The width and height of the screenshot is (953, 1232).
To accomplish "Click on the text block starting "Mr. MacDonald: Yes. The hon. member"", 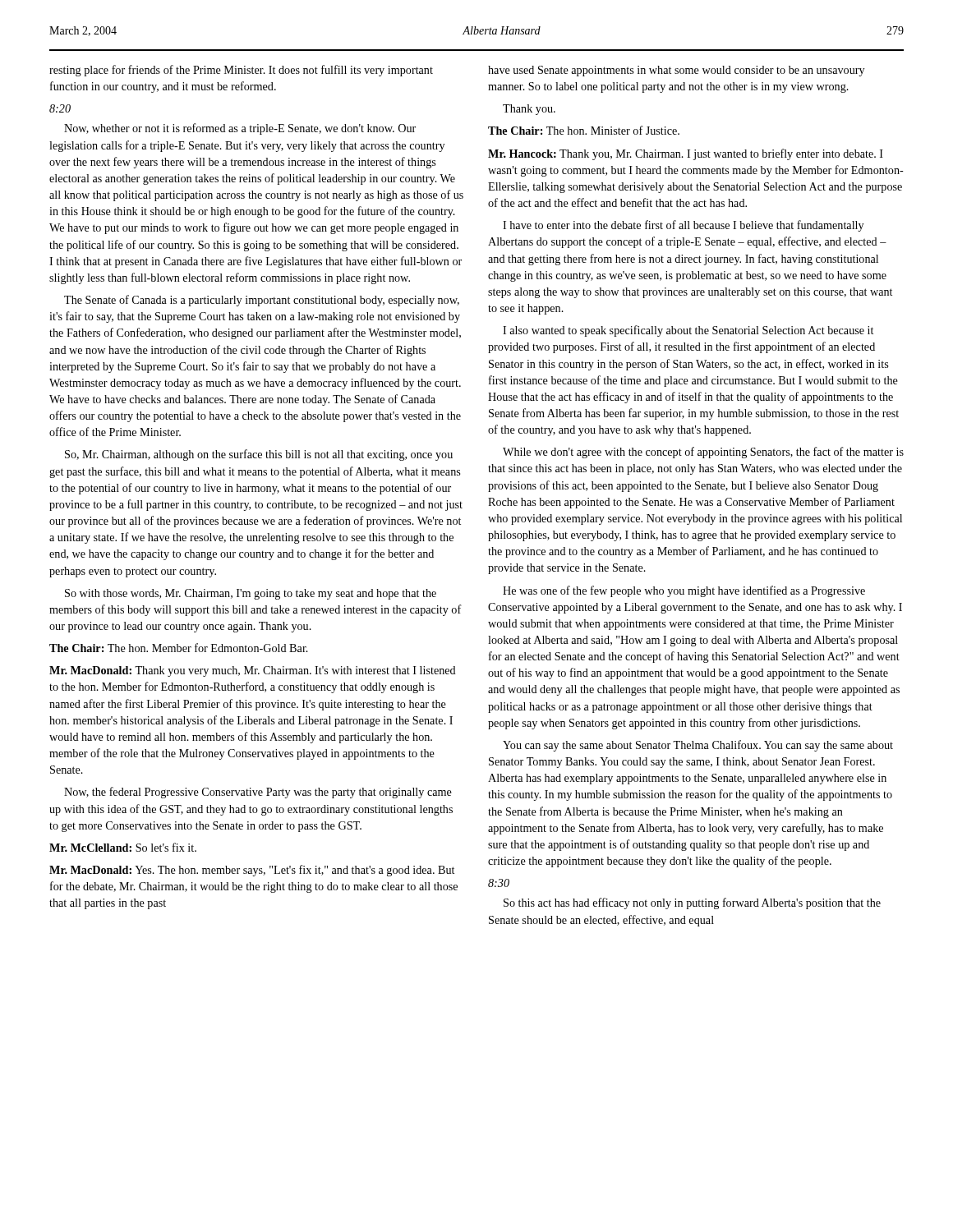I will [x=257, y=886].
